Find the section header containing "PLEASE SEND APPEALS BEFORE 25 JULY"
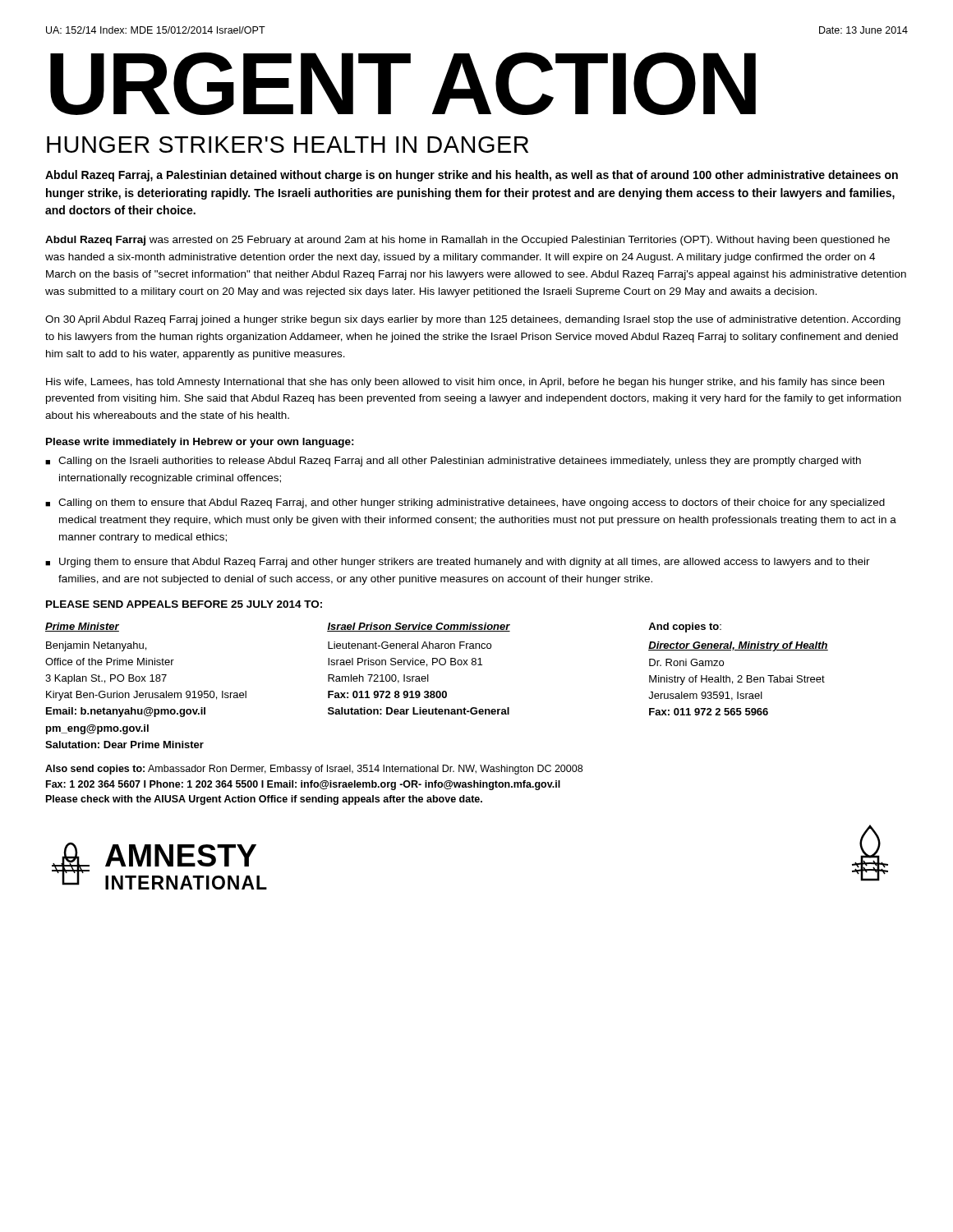This screenshot has height=1232, width=953. (x=184, y=604)
